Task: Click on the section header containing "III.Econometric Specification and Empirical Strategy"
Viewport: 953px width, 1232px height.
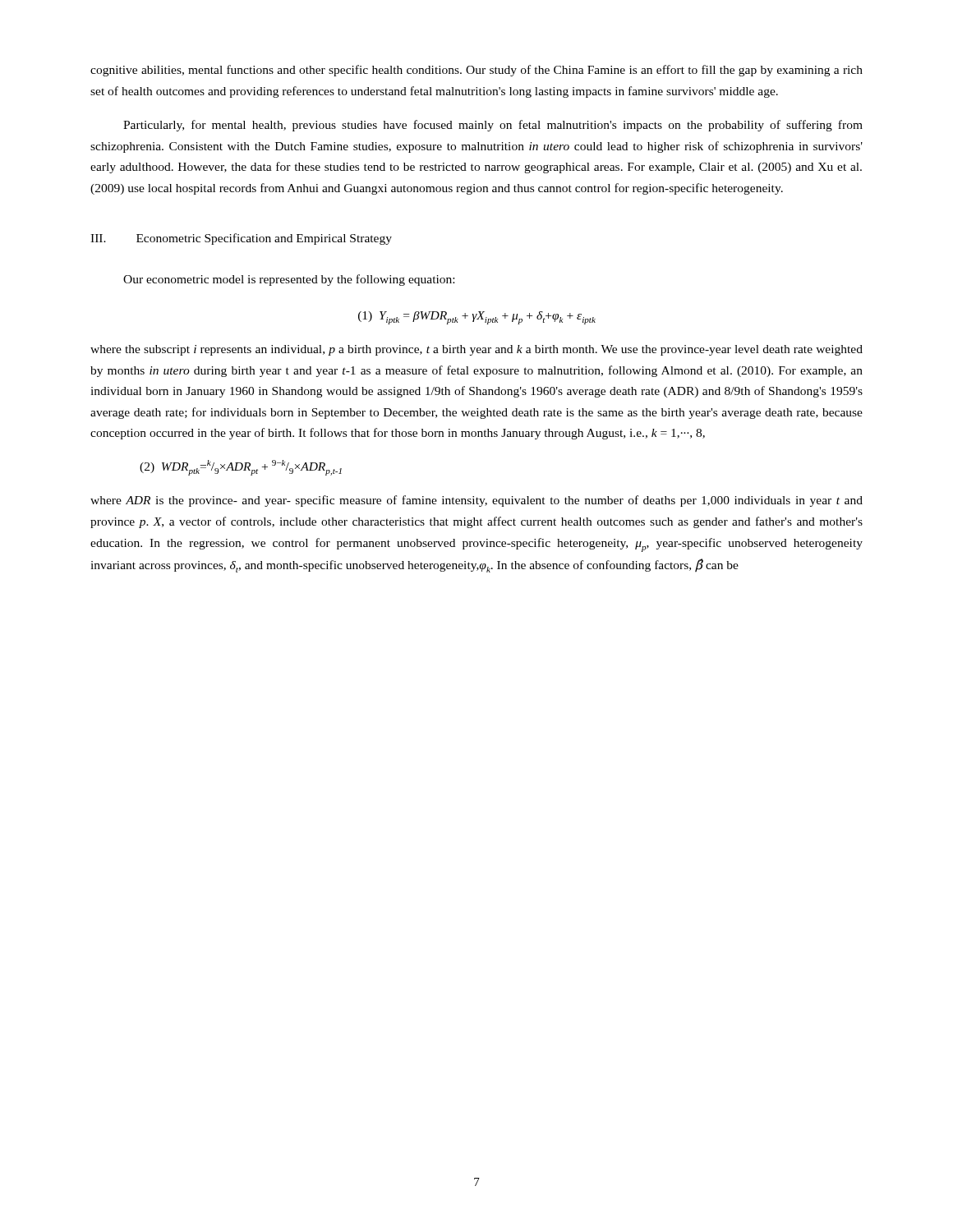Action: [241, 238]
